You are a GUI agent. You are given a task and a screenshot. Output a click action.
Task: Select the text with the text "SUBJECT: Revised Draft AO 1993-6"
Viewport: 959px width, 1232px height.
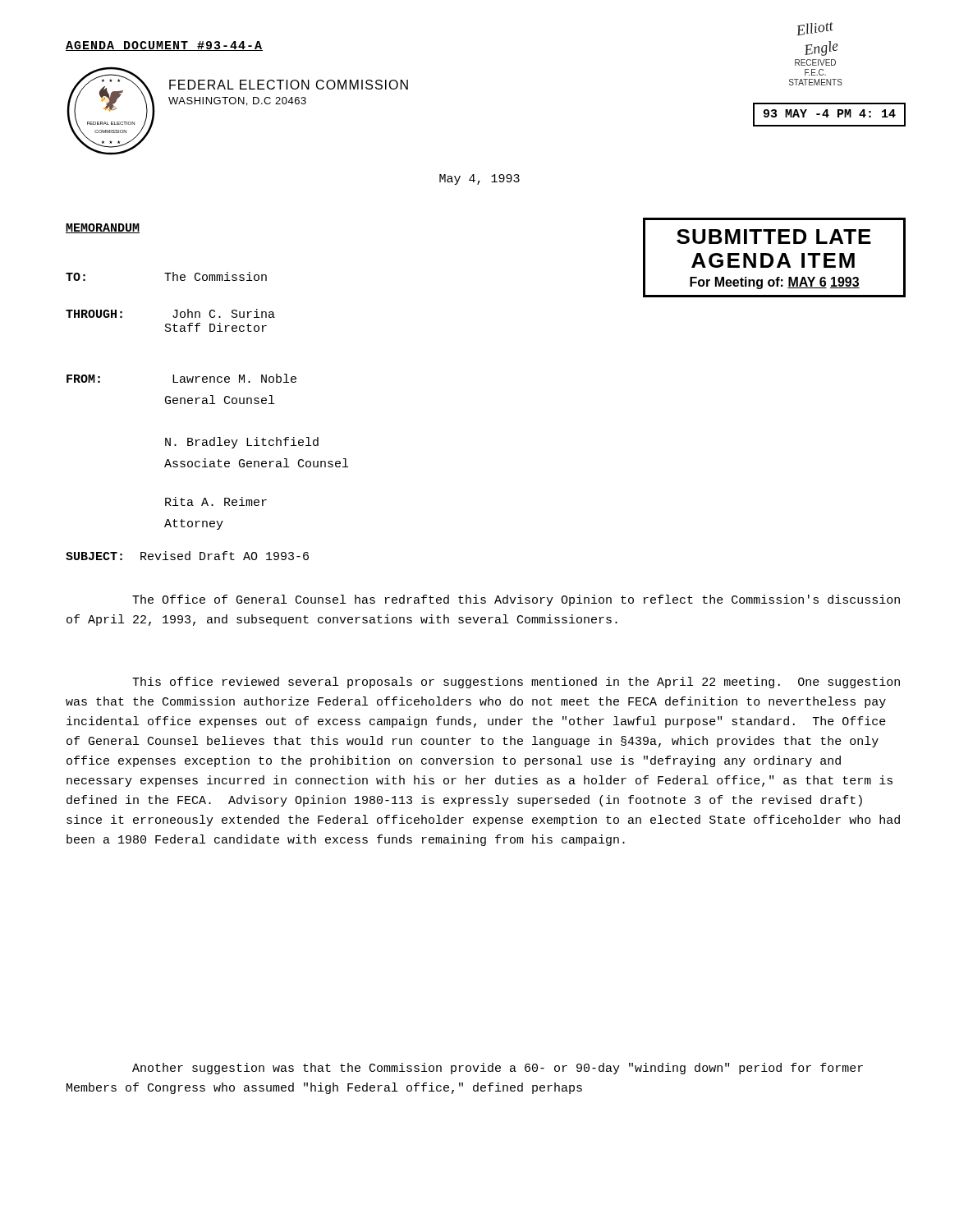(188, 557)
